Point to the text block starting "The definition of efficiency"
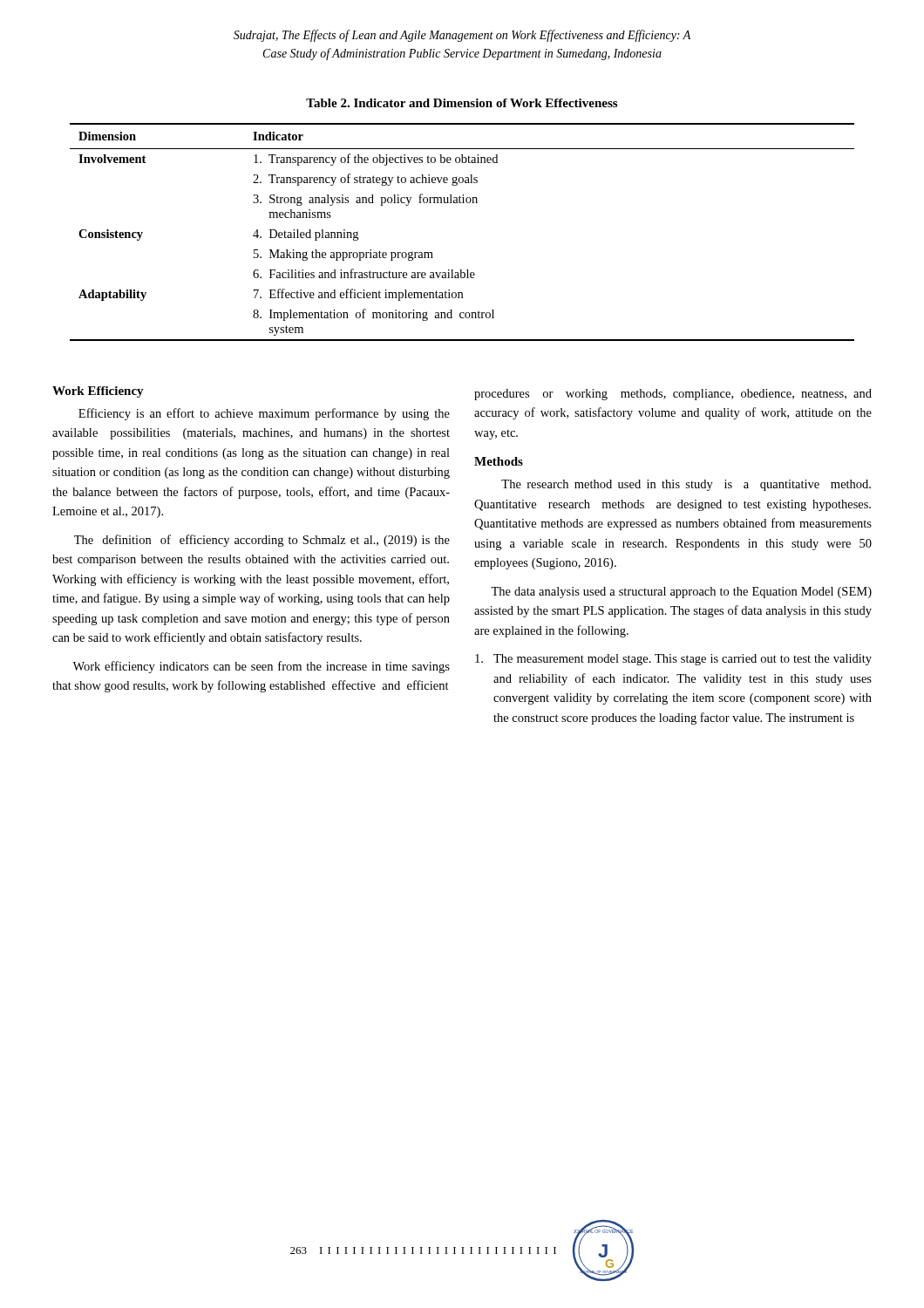The height and width of the screenshot is (1308, 924). tap(251, 589)
